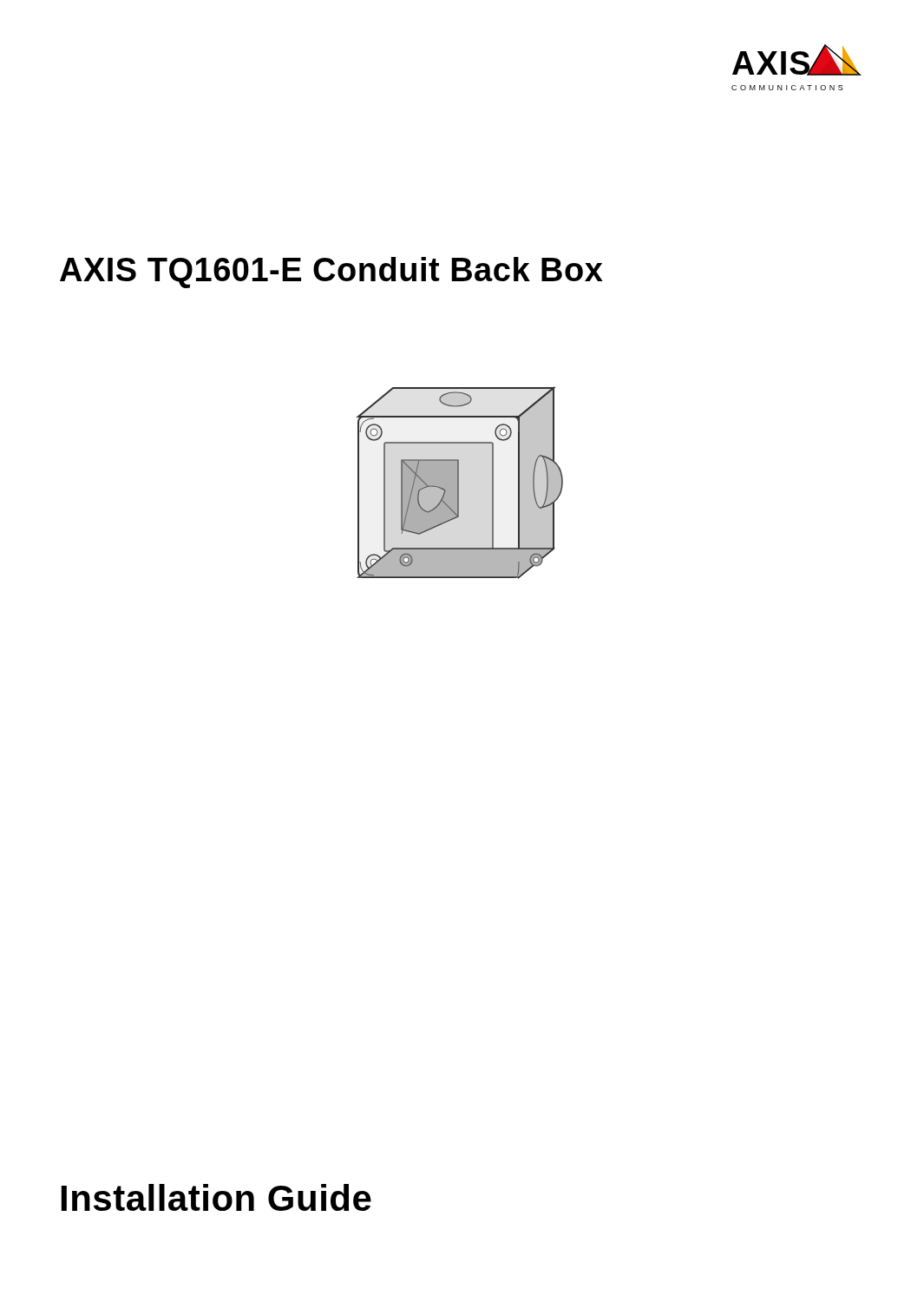Where does it say "AXIS TQ1601-E Conduit Back Box"?
The height and width of the screenshot is (1302, 924).
click(x=331, y=270)
